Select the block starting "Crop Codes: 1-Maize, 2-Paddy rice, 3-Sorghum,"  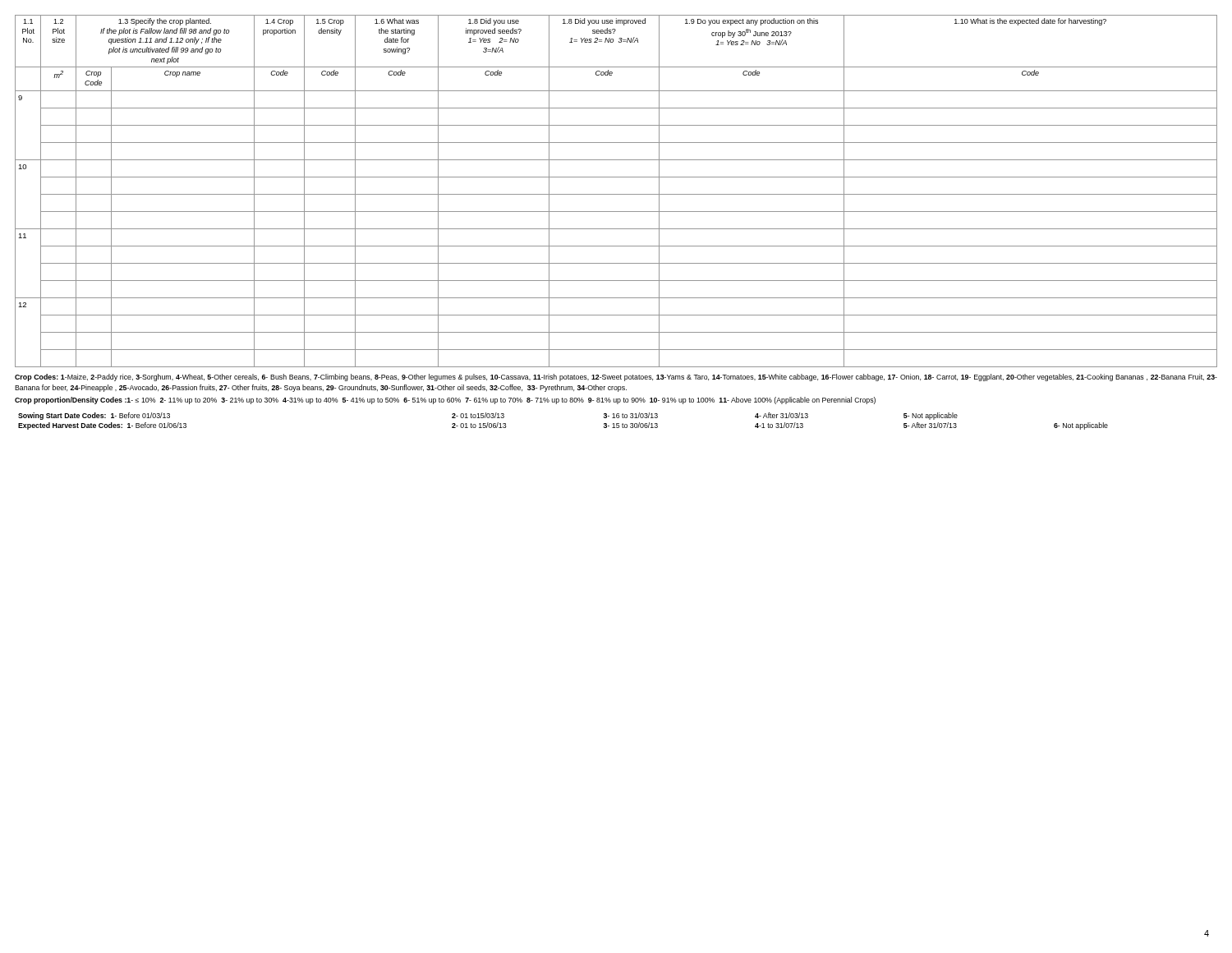[616, 389]
